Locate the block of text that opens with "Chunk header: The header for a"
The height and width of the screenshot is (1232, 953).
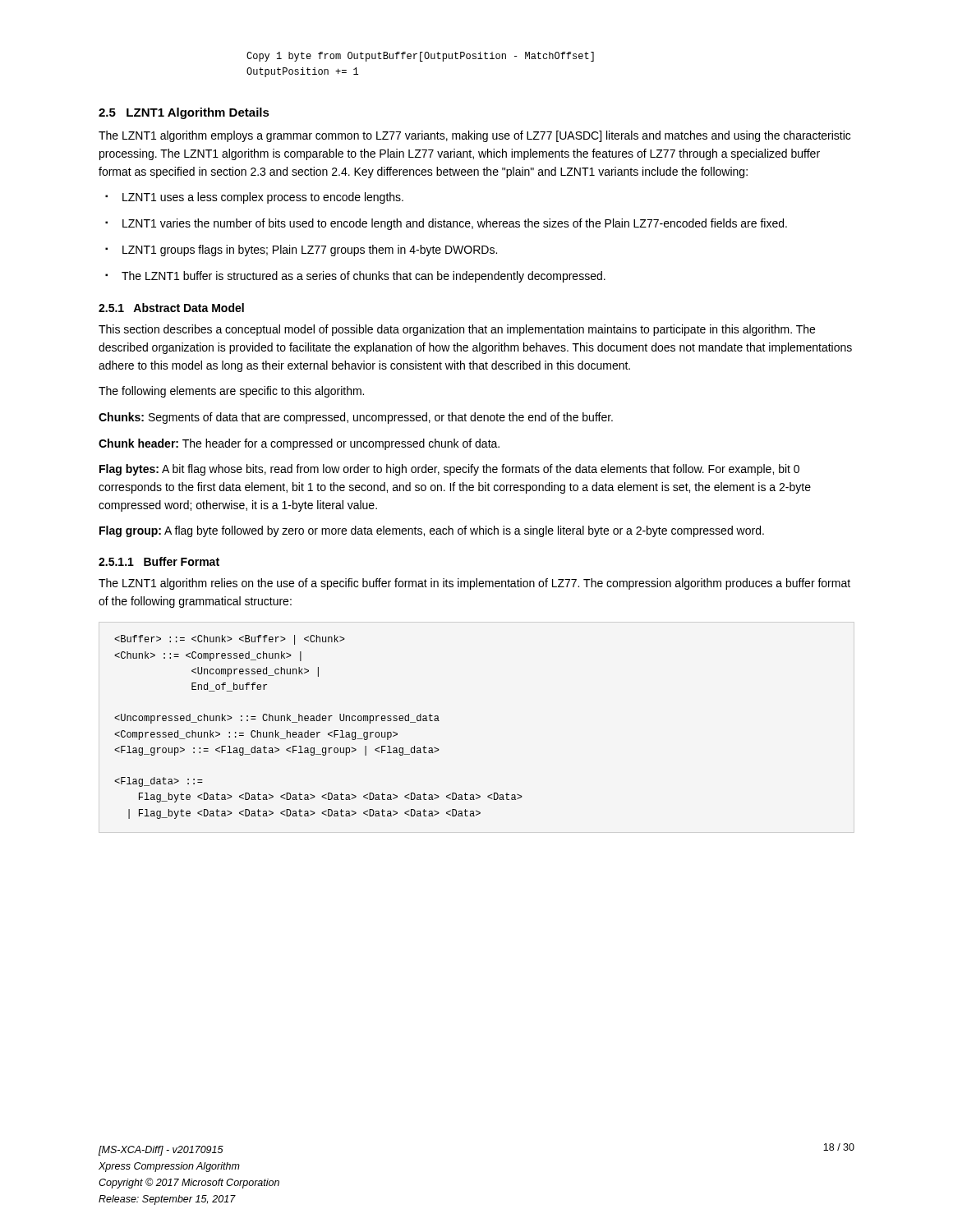click(476, 444)
